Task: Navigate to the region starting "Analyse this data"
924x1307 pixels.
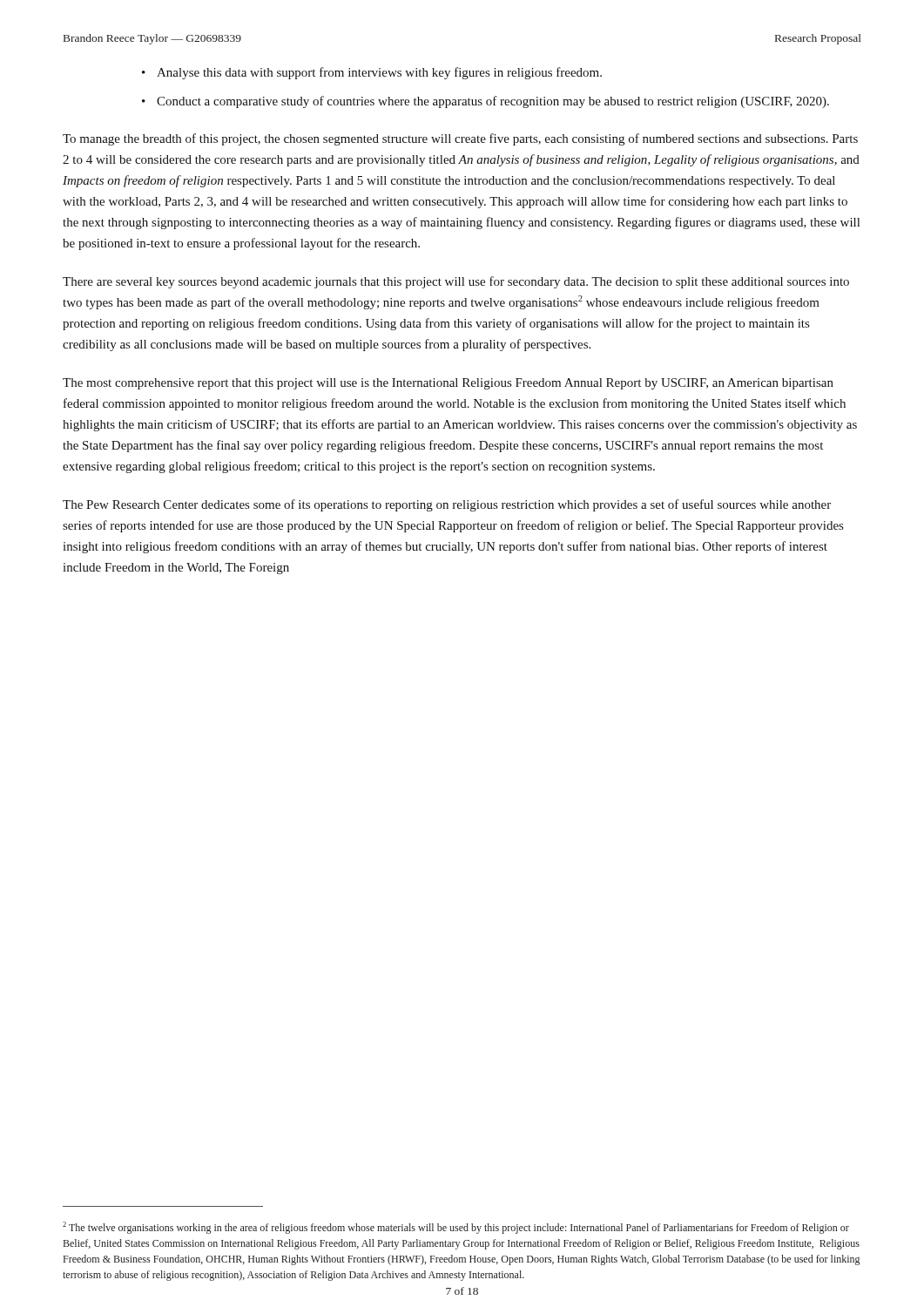Action: (x=501, y=73)
